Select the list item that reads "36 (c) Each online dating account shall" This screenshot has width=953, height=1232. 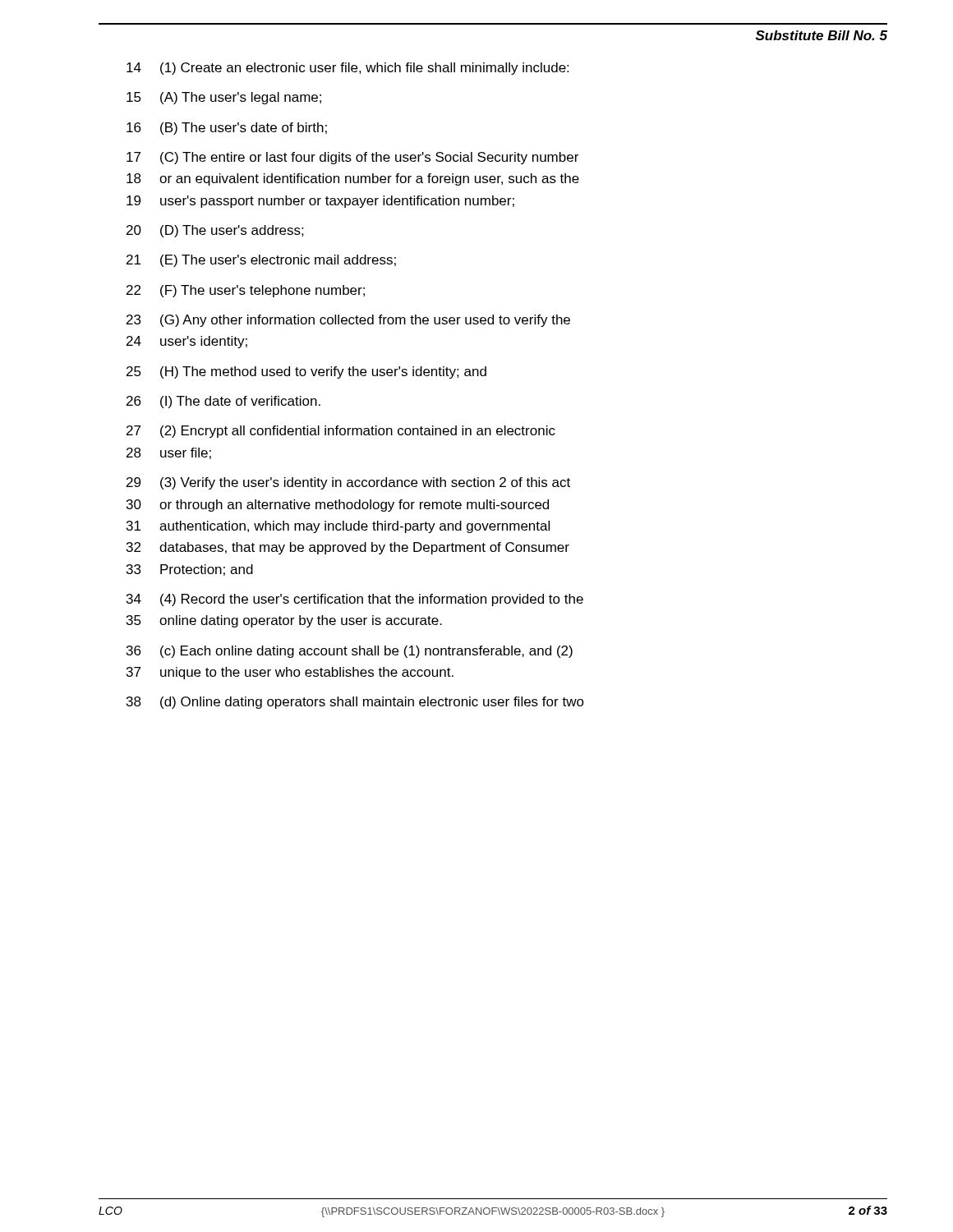pos(493,651)
